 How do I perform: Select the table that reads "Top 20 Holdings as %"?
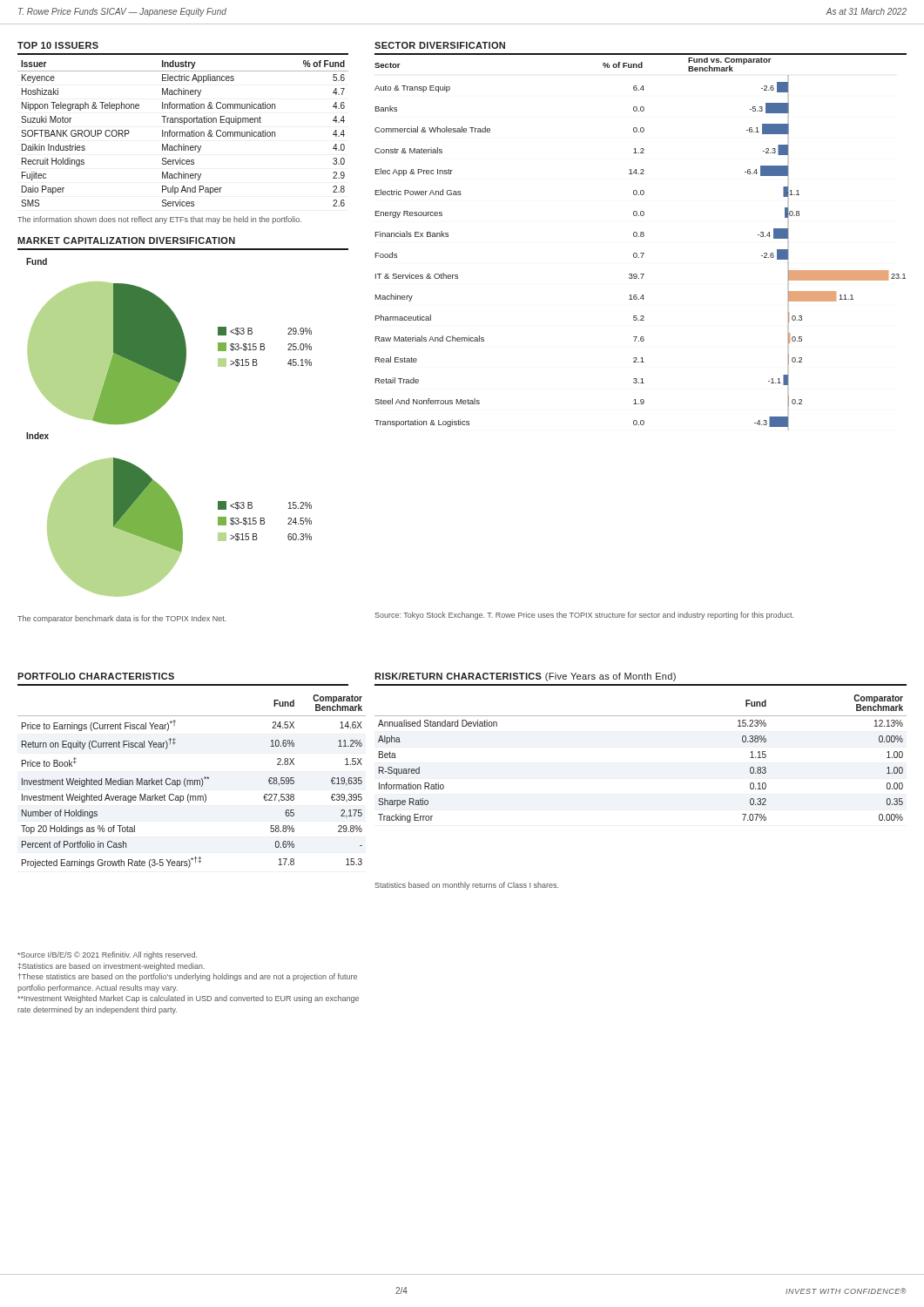pyautogui.click(x=192, y=781)
